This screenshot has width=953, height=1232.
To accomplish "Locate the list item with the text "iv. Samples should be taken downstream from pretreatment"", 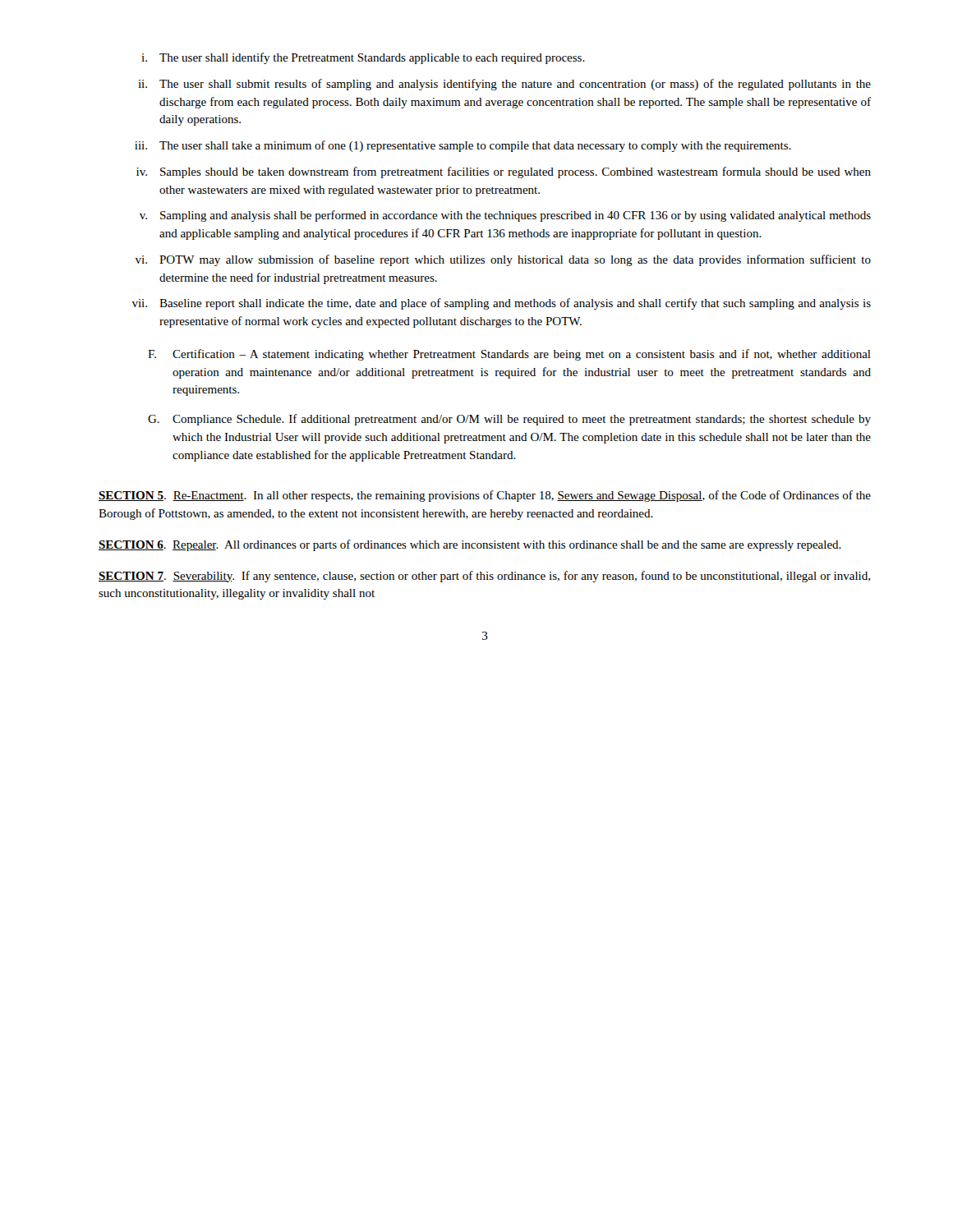I will (485, 181).
